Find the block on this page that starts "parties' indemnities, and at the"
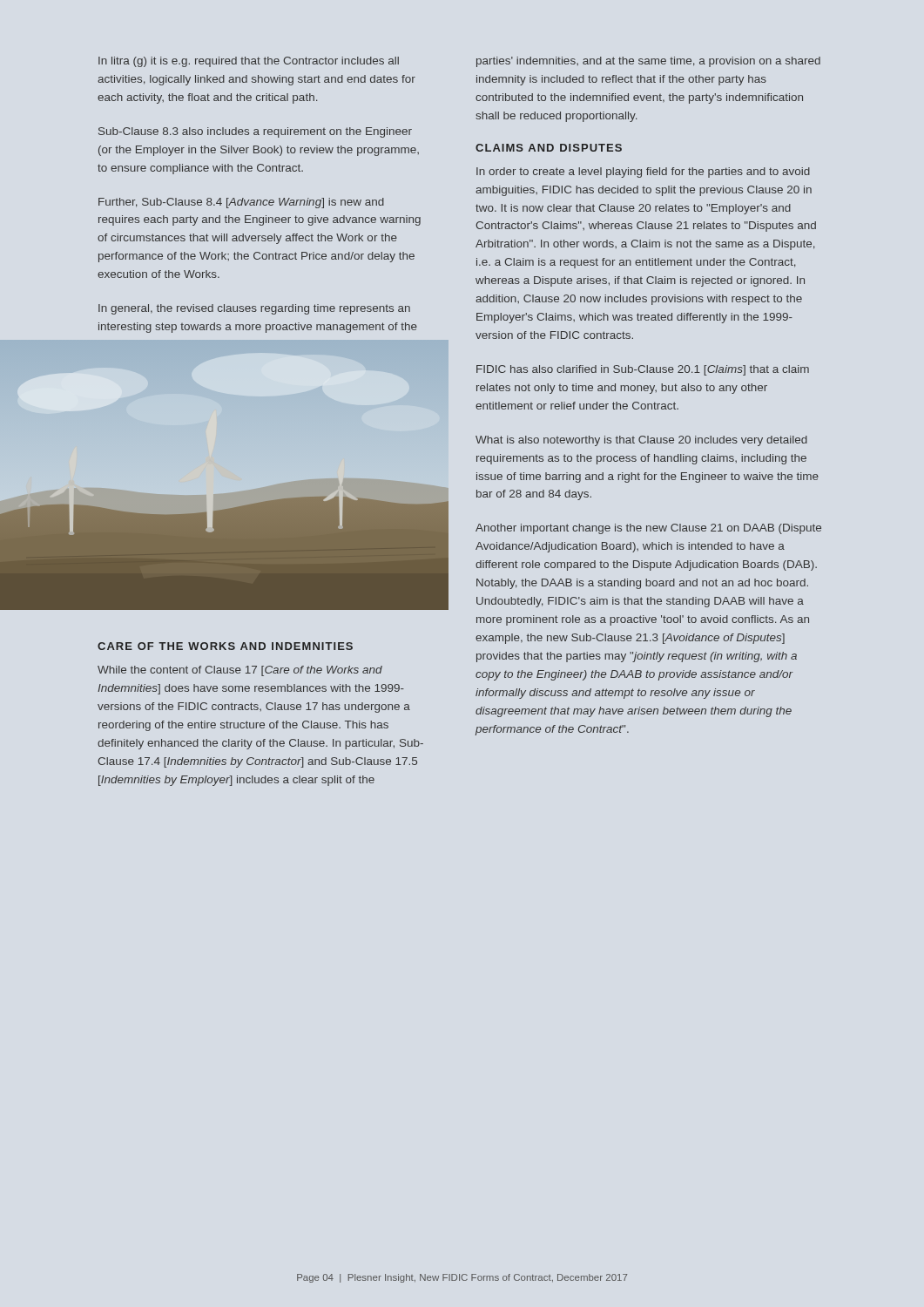 click(x=648, y=88)
